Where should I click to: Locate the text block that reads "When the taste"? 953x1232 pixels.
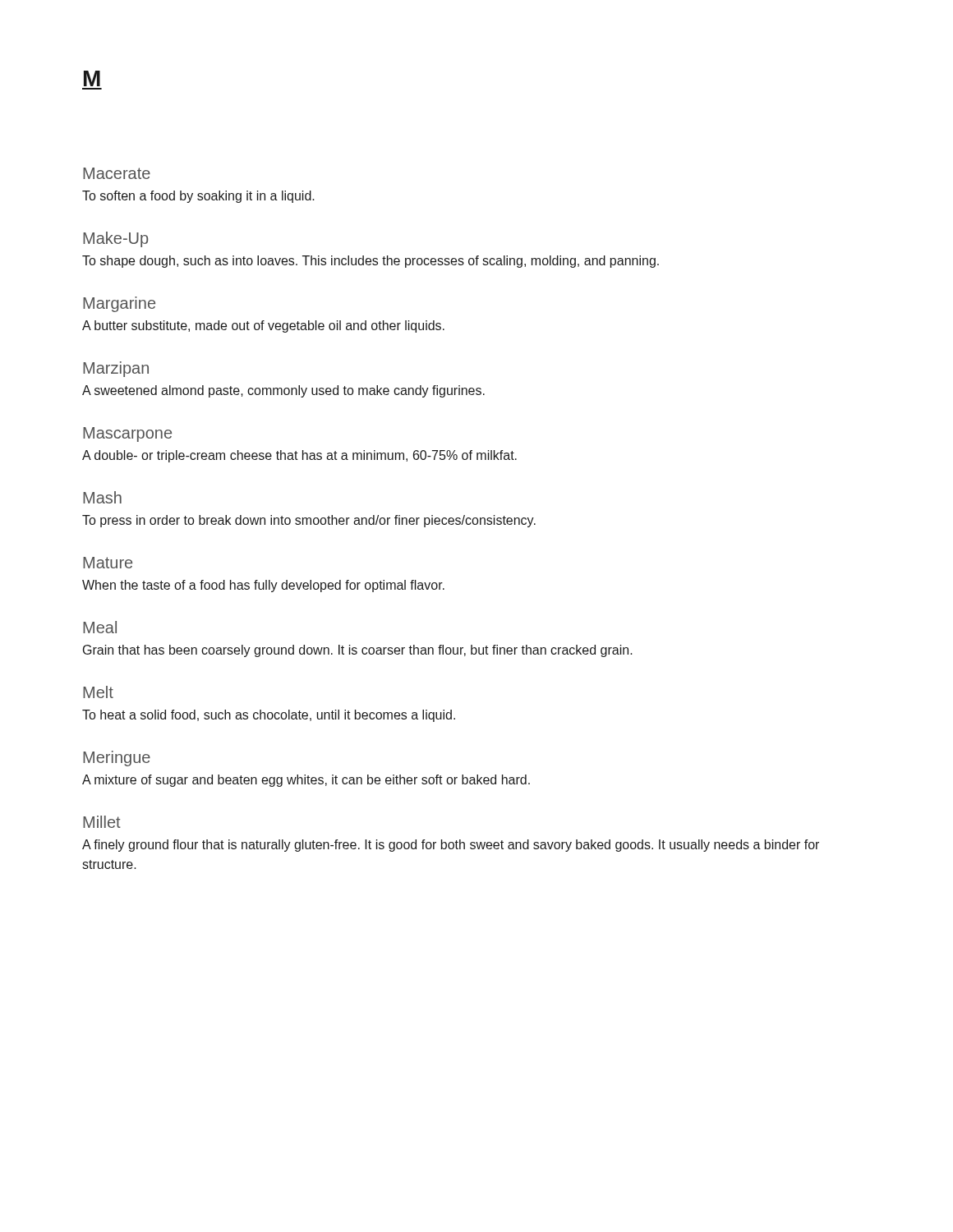point(264,585)
